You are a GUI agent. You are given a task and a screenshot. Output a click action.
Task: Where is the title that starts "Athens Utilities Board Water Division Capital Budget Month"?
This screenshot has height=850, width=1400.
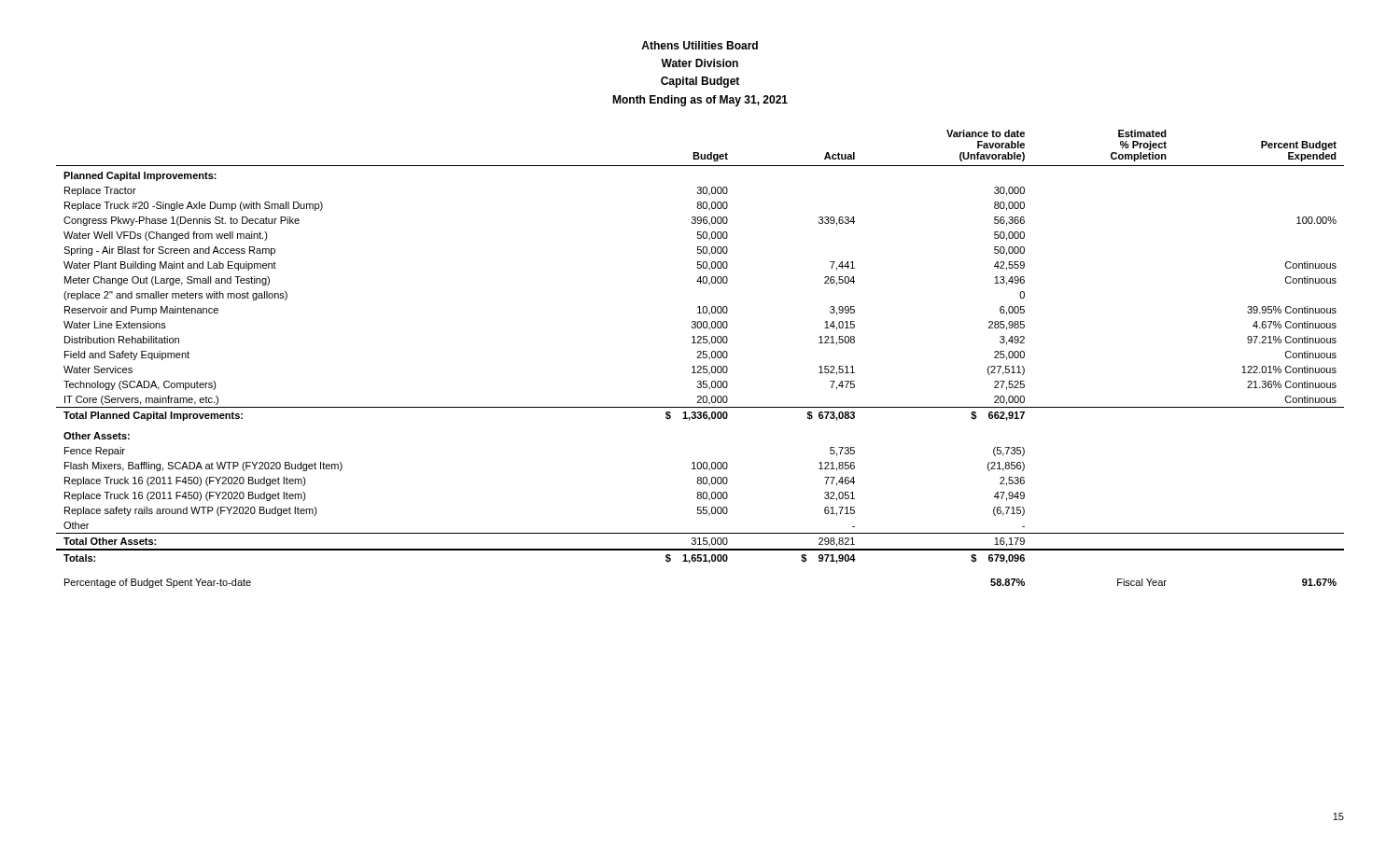700,73
